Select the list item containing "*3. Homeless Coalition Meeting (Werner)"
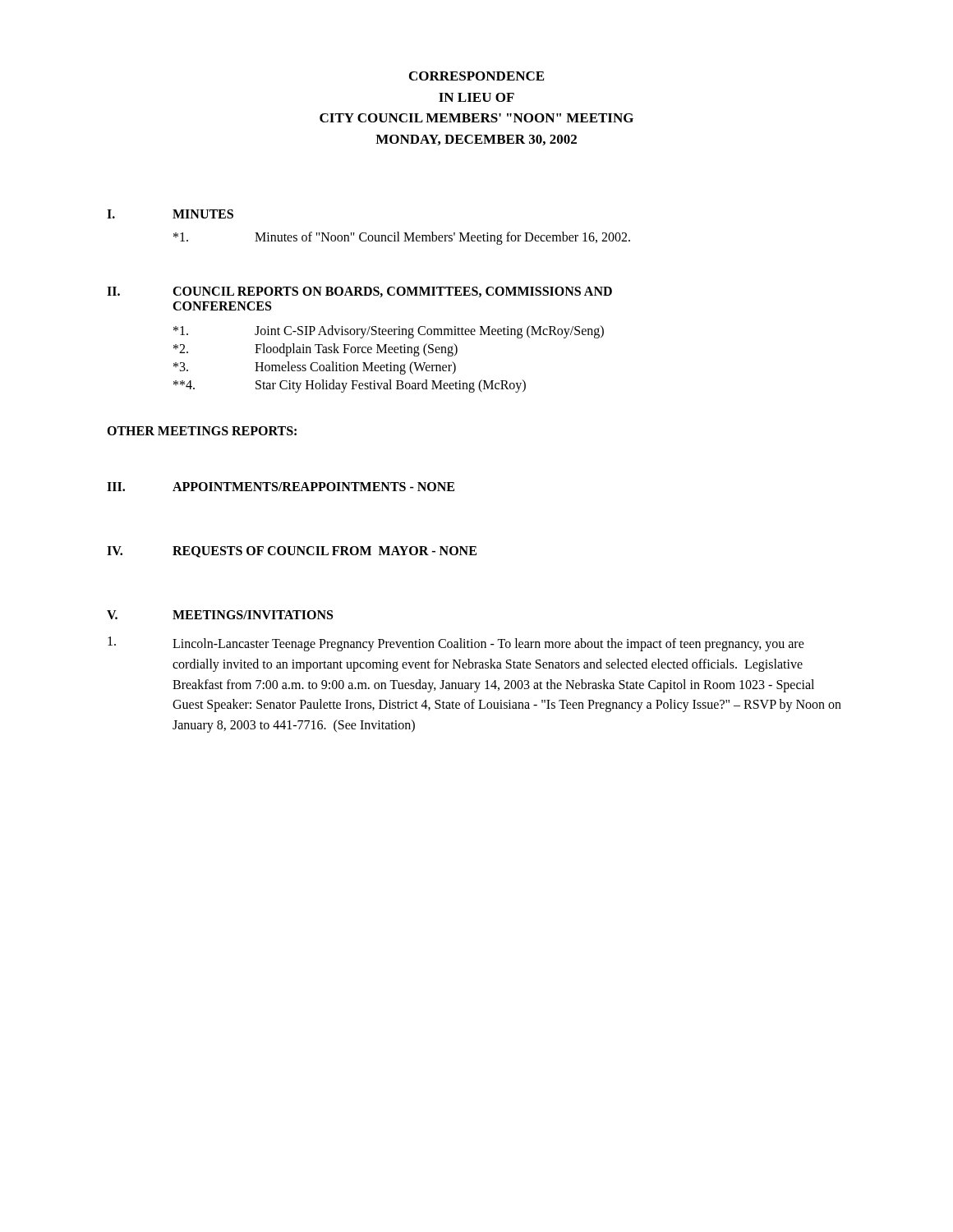This screenshot has height=1232, width=953. point(282,367)
